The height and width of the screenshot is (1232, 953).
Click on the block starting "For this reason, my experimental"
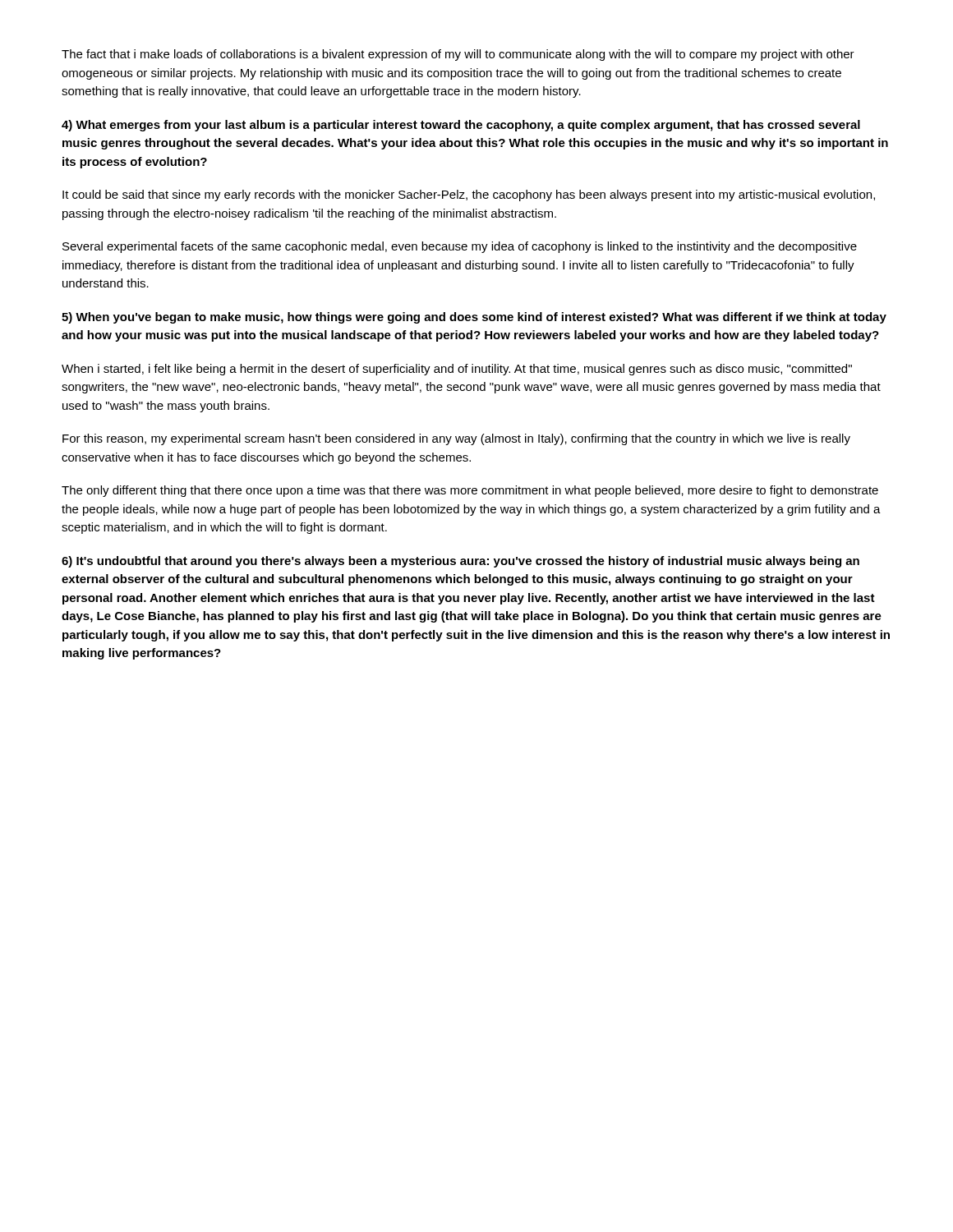click(456, 447)
